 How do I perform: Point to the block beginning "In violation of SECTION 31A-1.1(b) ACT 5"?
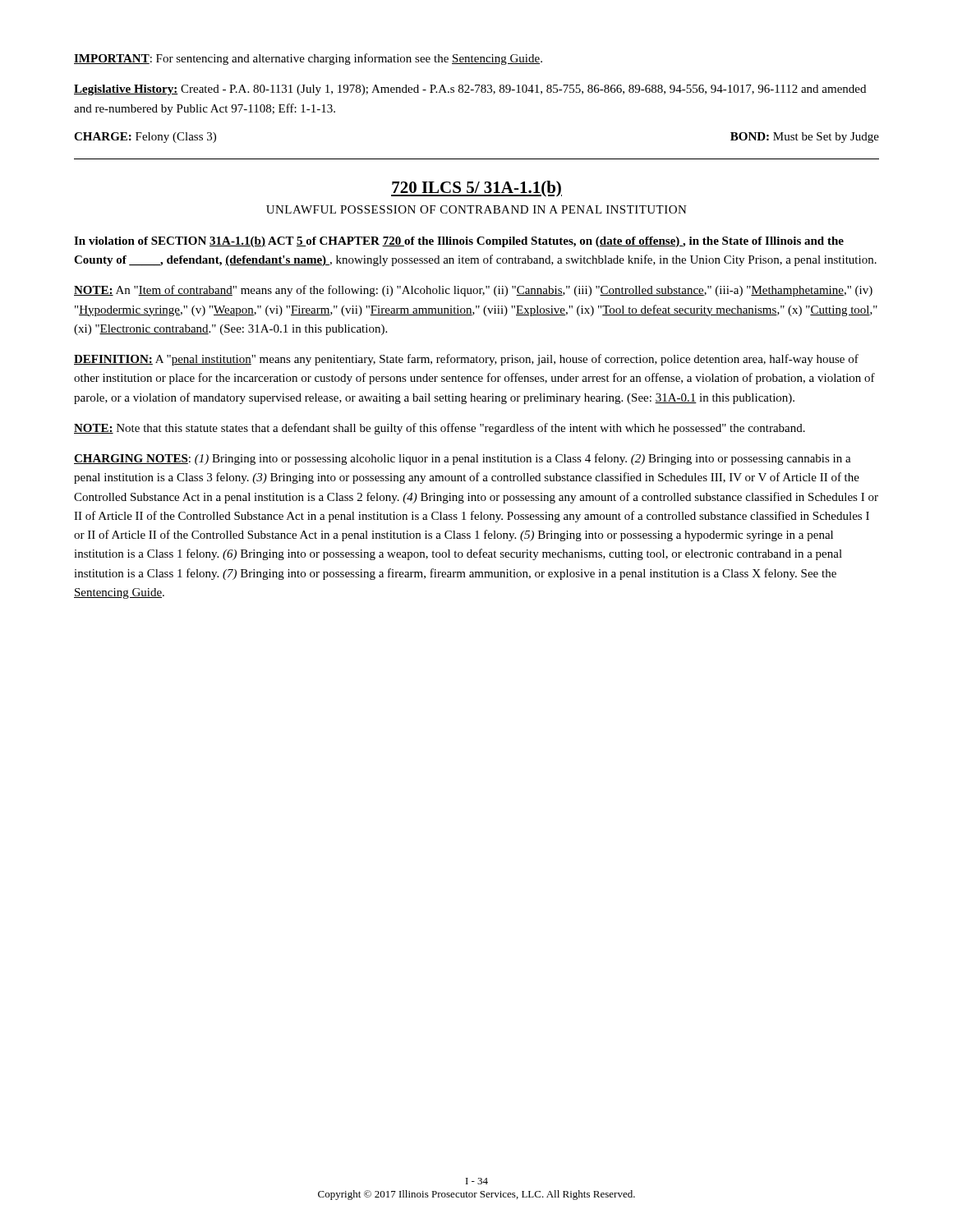click(x=475, y=250)
